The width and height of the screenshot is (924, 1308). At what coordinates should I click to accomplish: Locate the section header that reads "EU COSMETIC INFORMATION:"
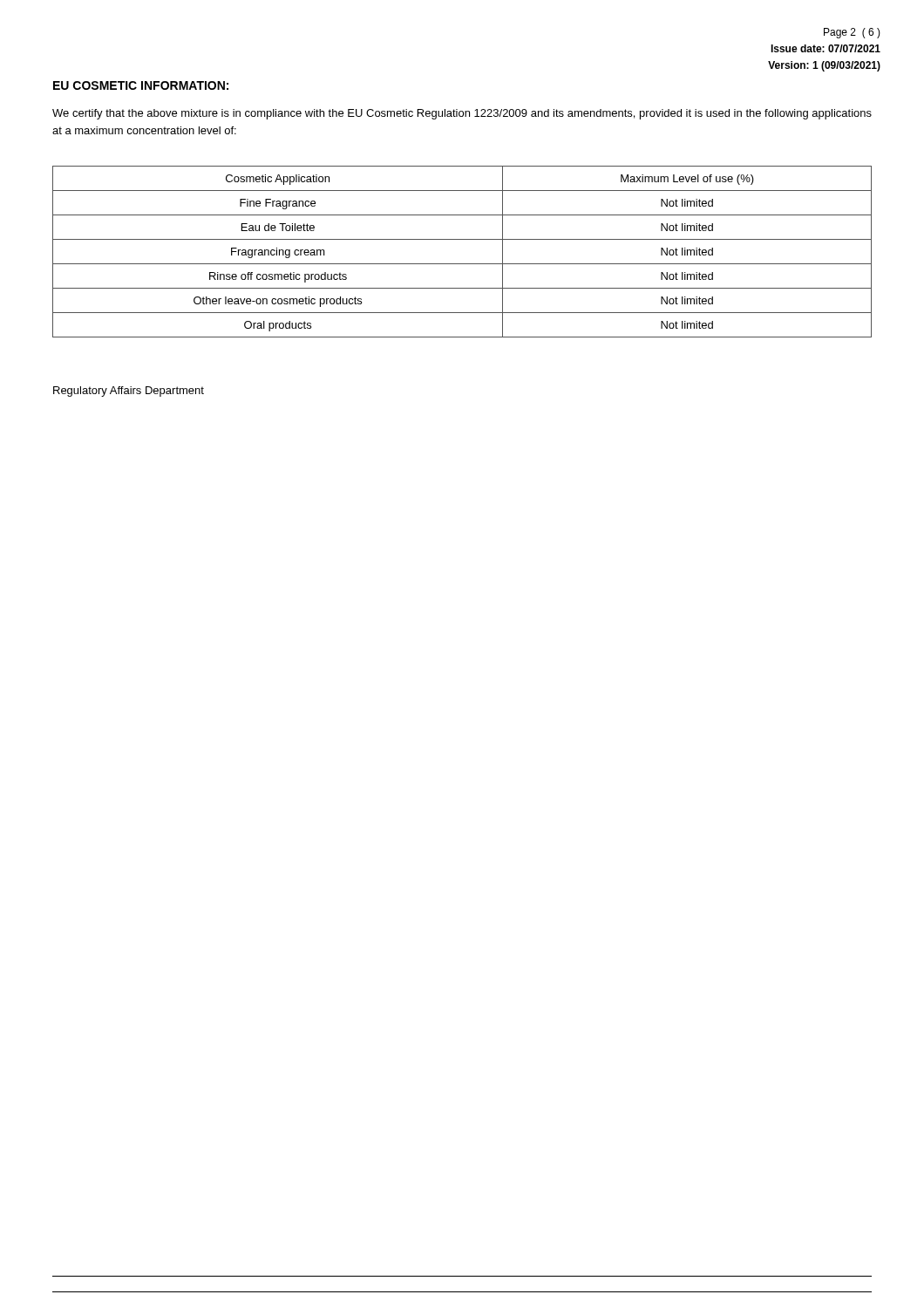click(x=141, y=85)
